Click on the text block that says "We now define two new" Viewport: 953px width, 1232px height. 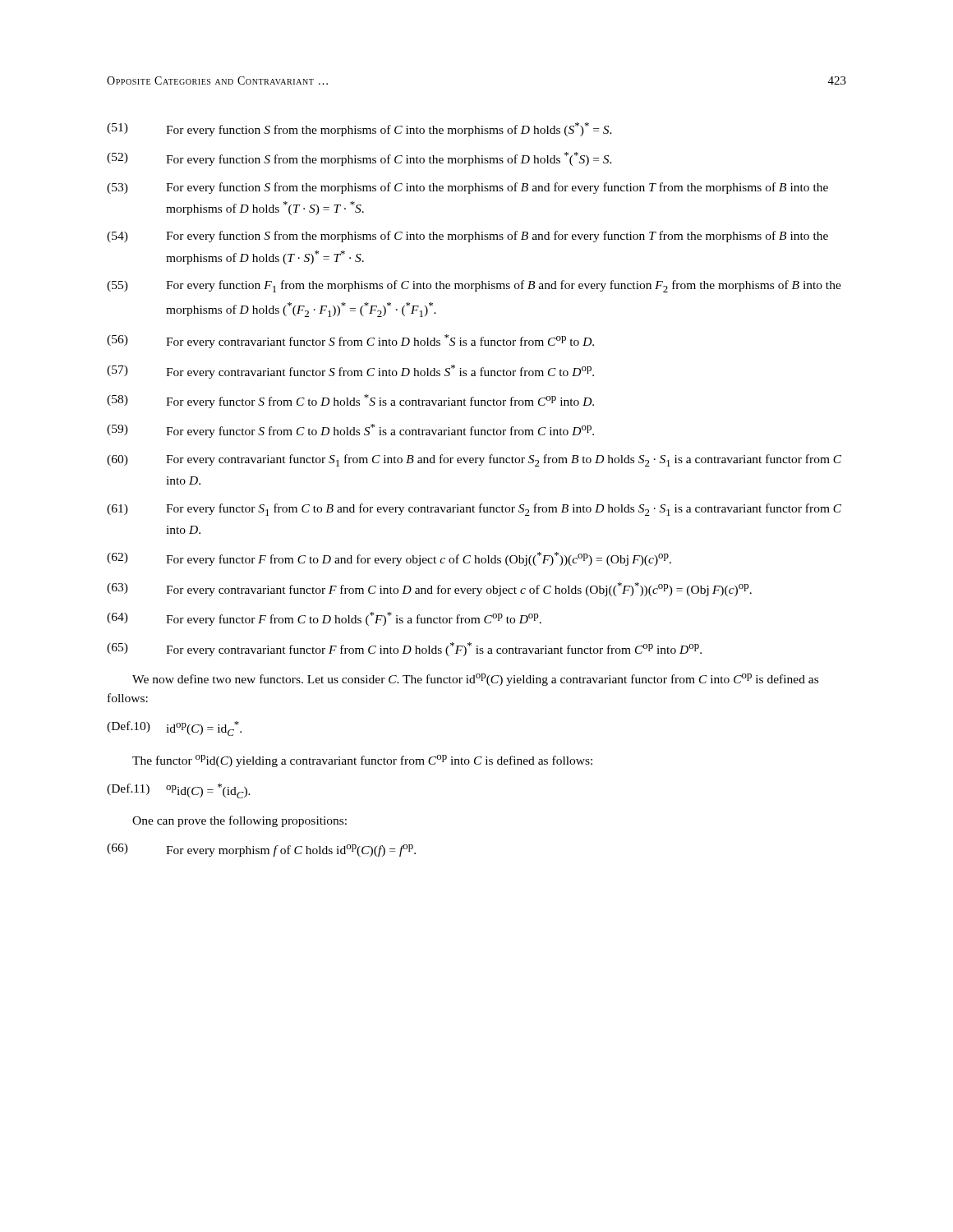(463, 687)
